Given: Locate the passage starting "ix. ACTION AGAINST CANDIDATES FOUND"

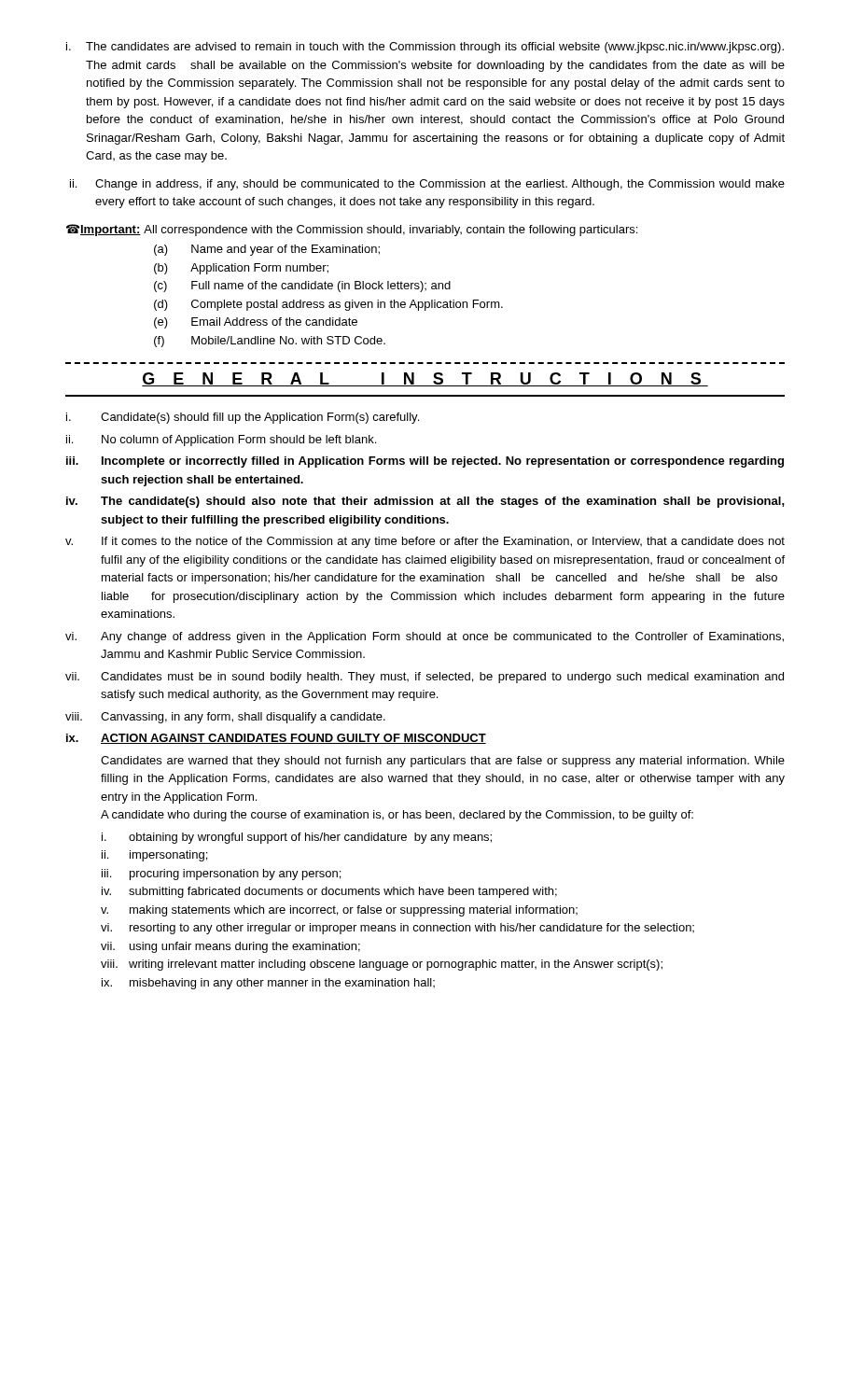Looking at the screenshot, I should click(x=276, y=739).
